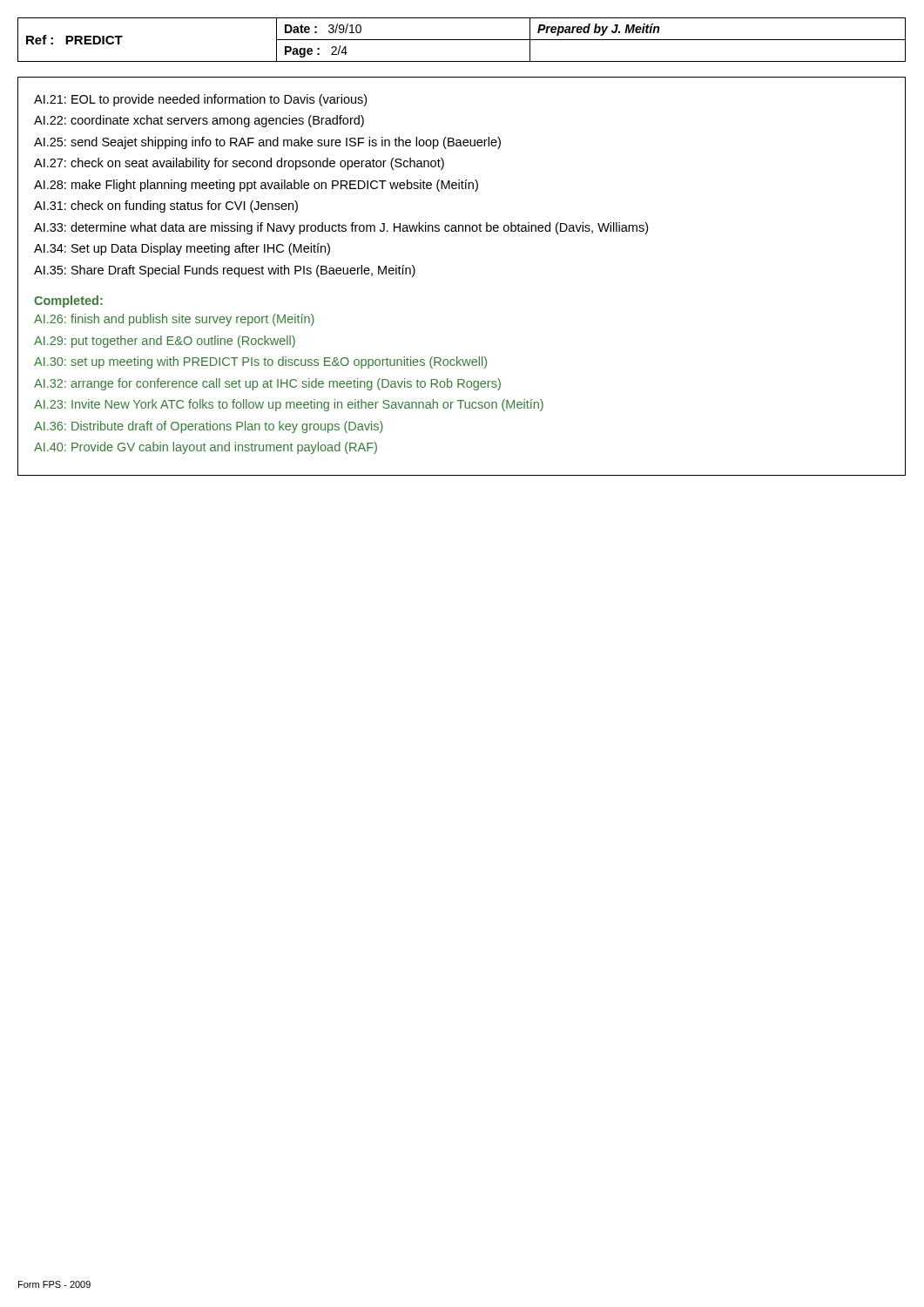Navigate to the text block starting "AI.22: coordinate xchat servers among"
Screen dimensions: 1307x924
199,121
